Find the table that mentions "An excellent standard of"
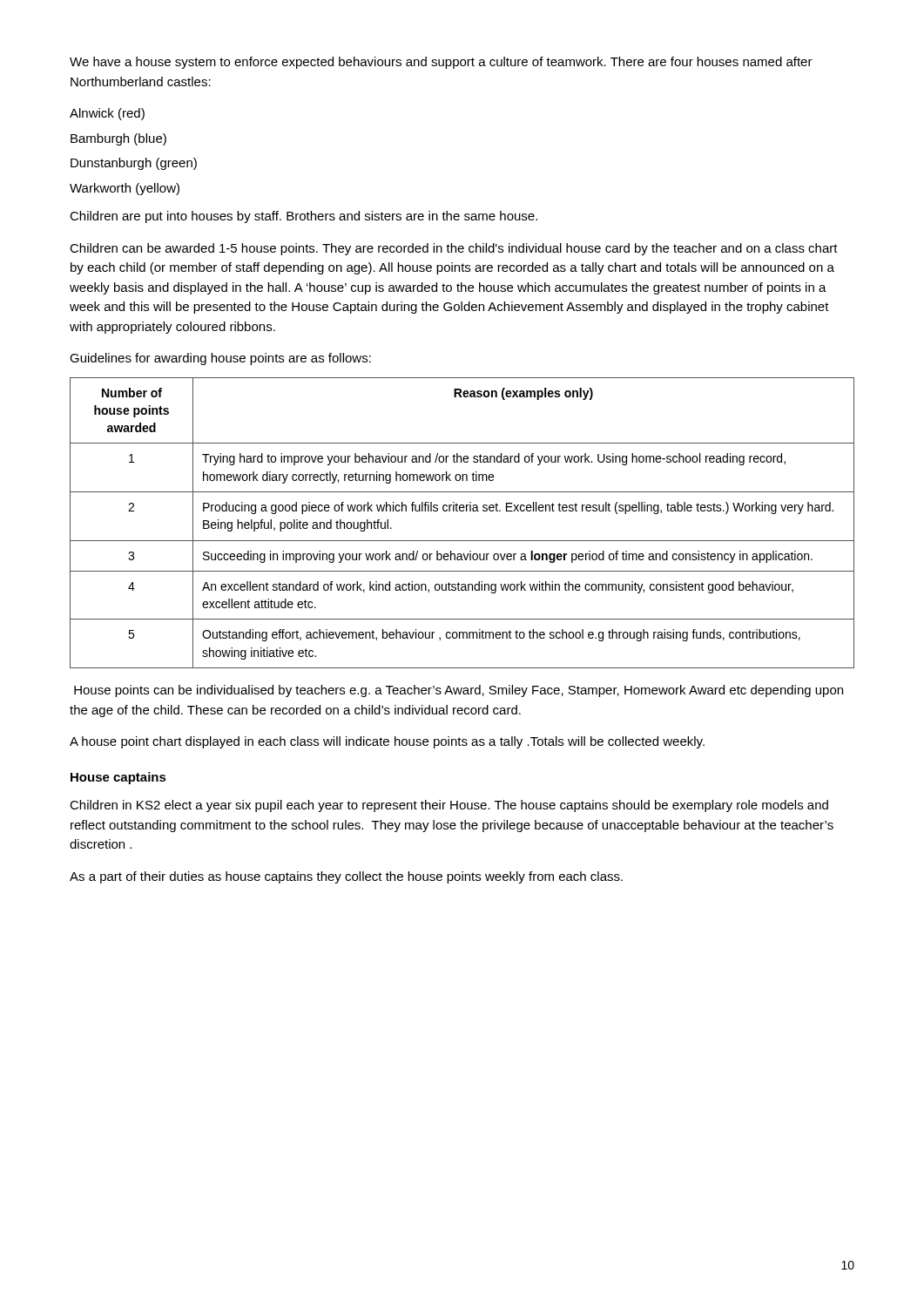The height and width of the screenshot is (1307, 924). (462, 523)
